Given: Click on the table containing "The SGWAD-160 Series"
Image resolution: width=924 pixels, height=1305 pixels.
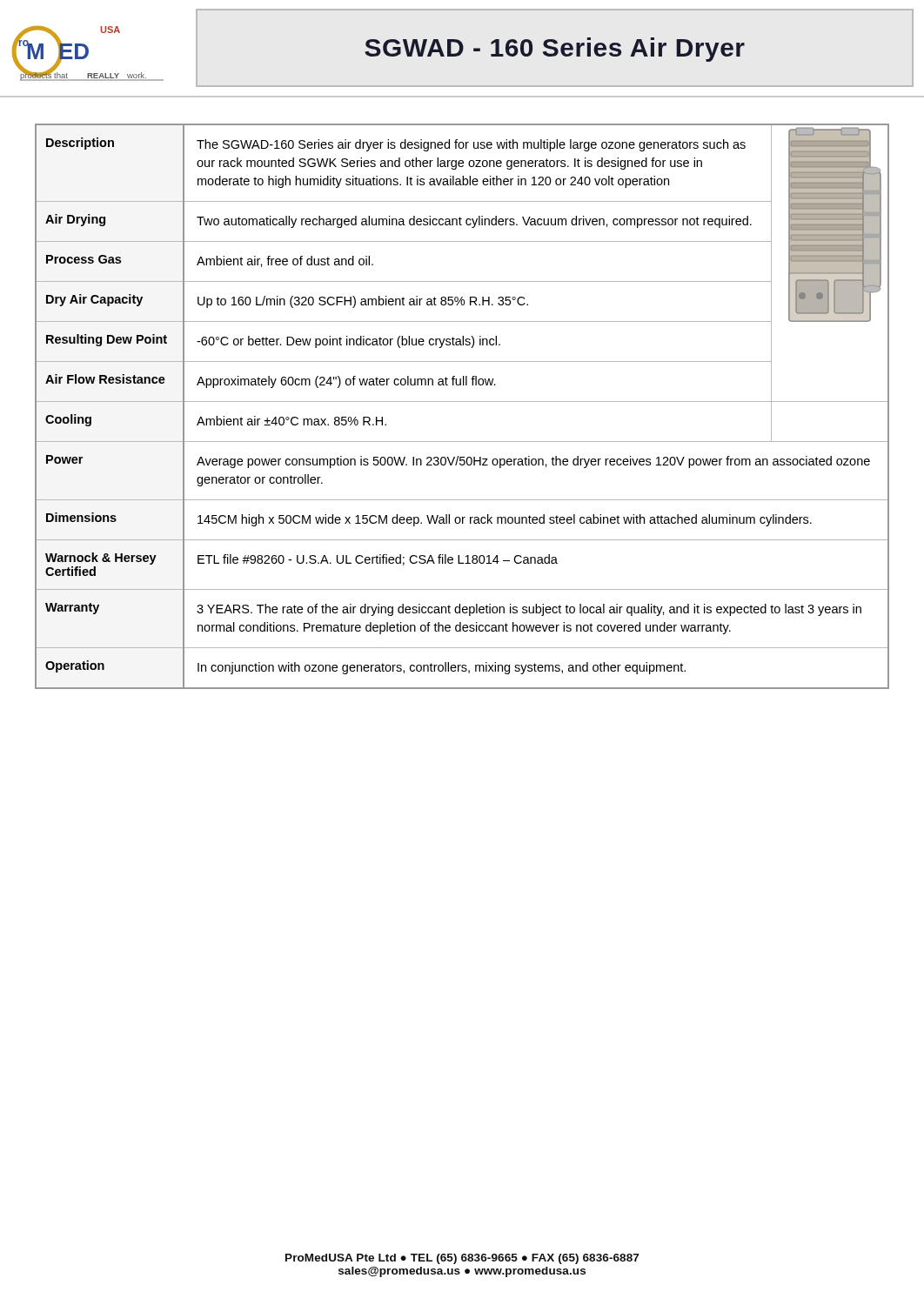Looking at the screenshot, I should point(462,406).
